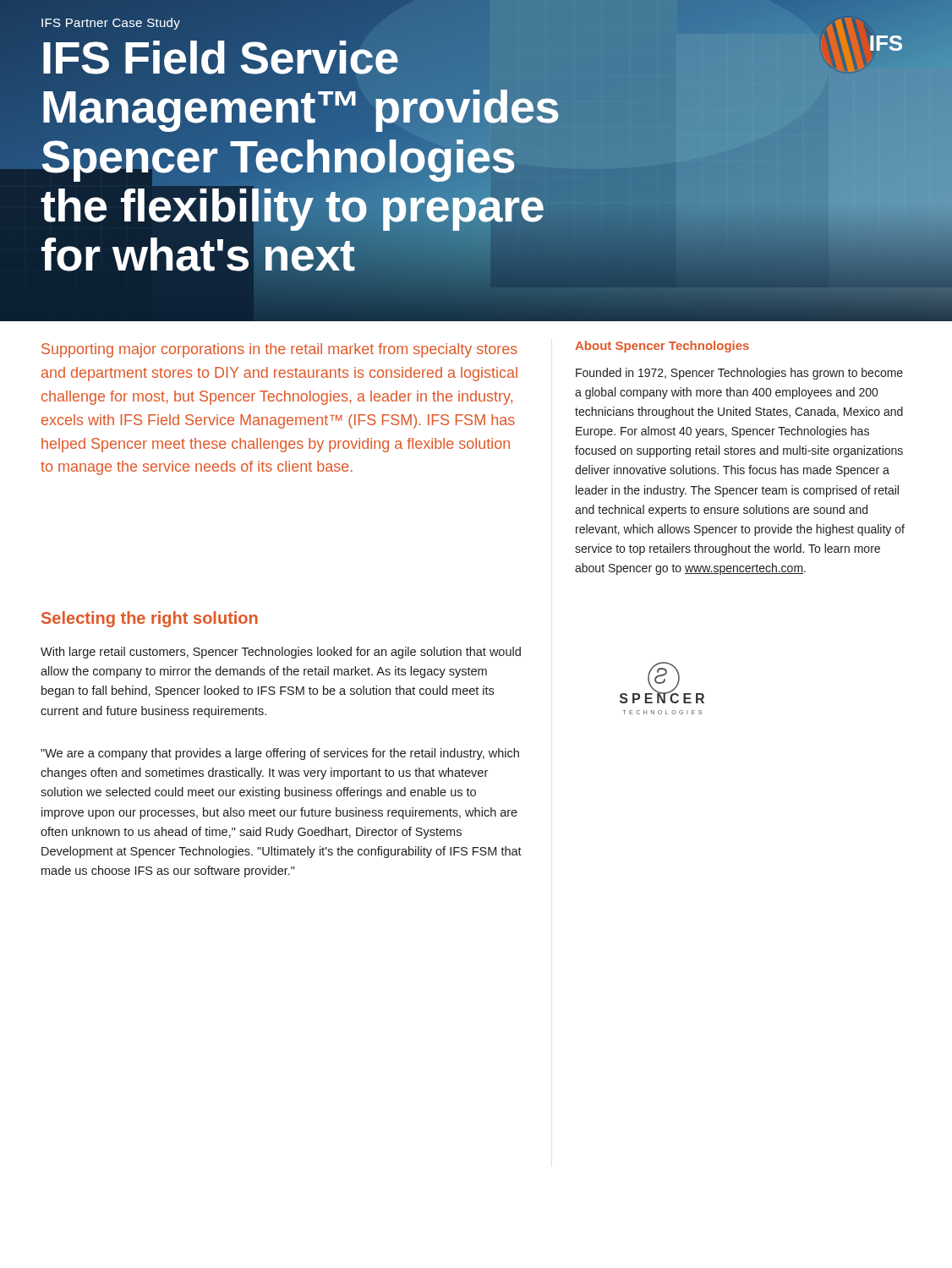Locate the logo

668,689
